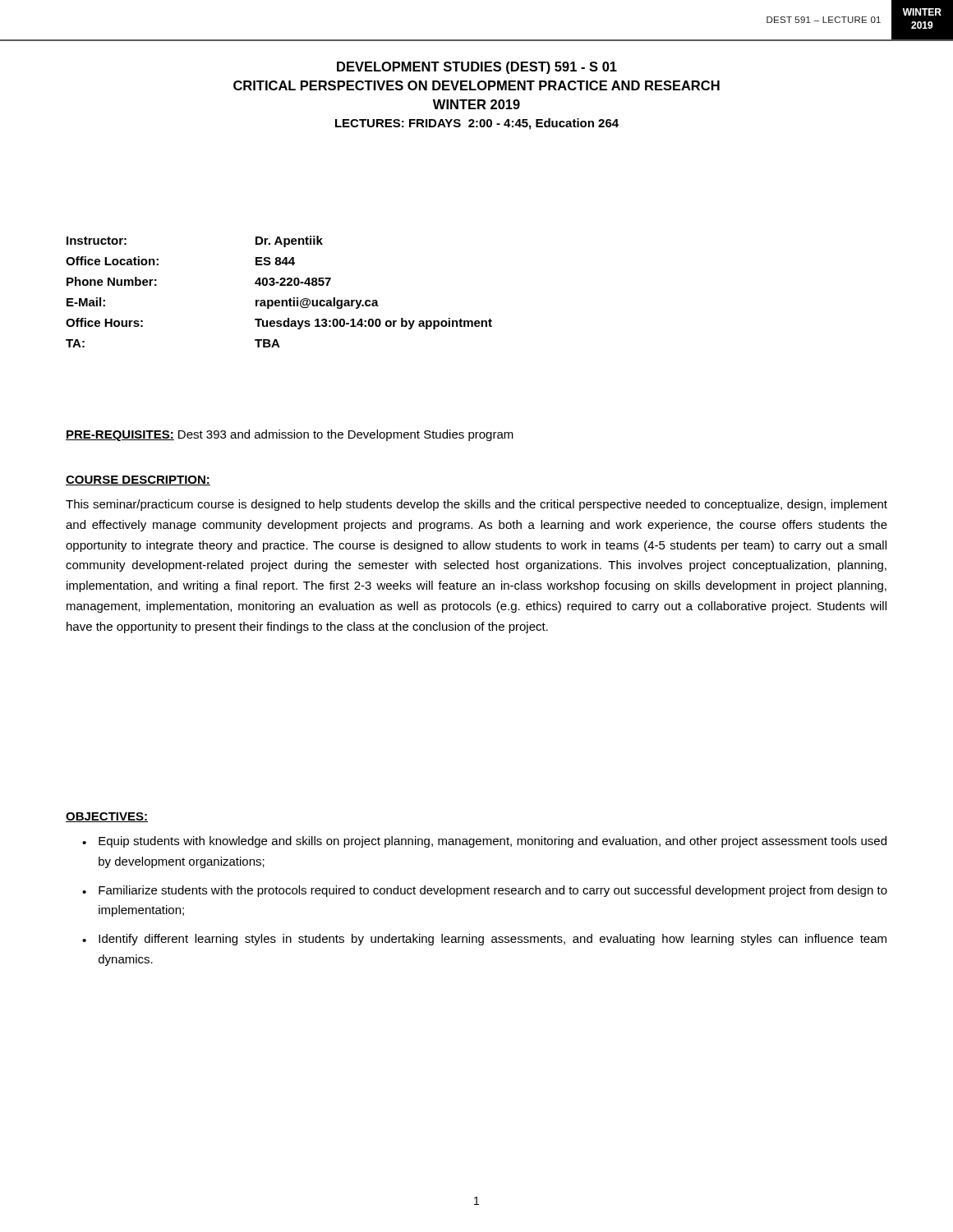Point to the passage starting "COURSE DESCRIPTION:"
The width and height of the screenshot is (953, 1232).
pos(138,479)
